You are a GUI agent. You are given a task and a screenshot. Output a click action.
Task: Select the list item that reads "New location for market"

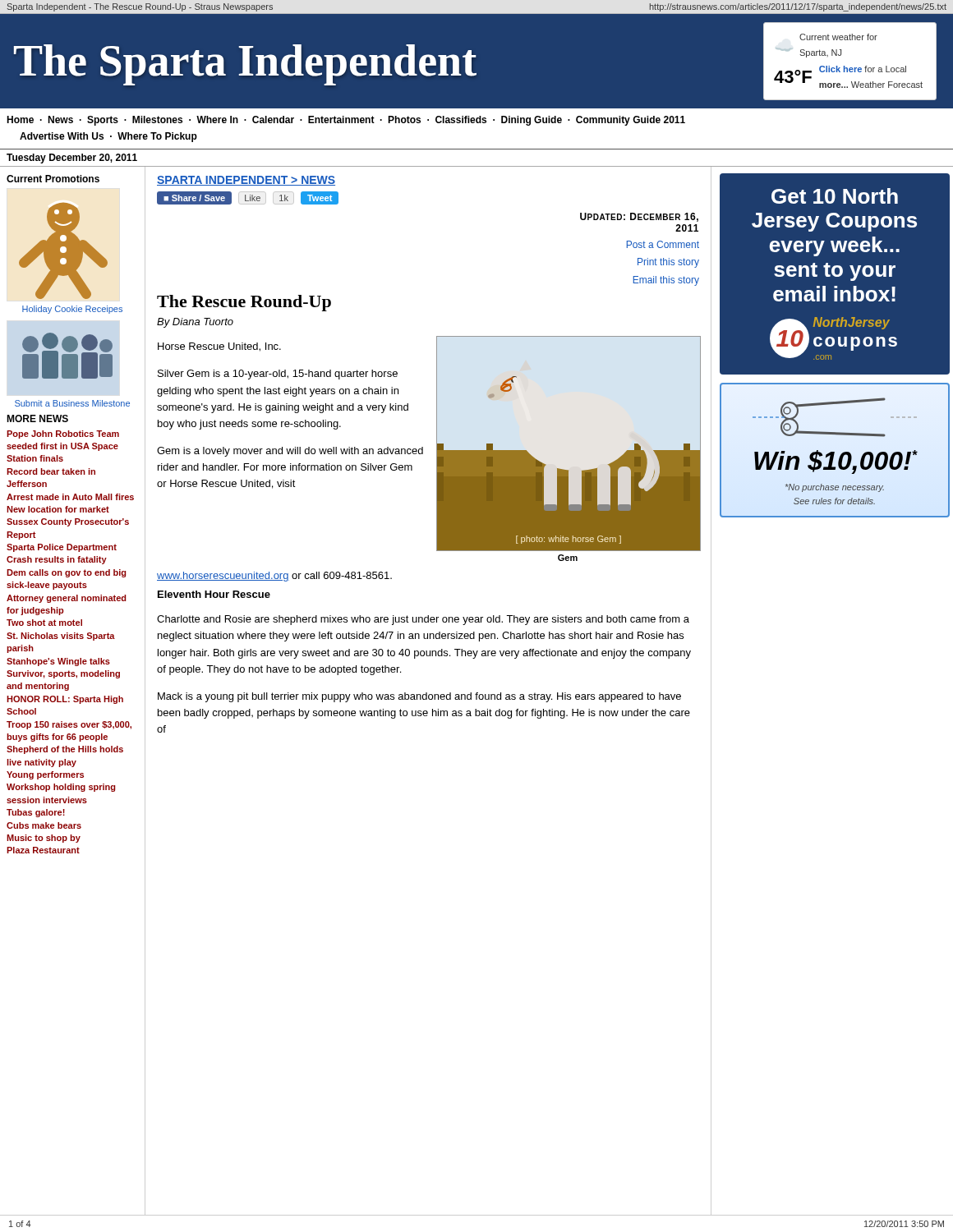point(58,509)
